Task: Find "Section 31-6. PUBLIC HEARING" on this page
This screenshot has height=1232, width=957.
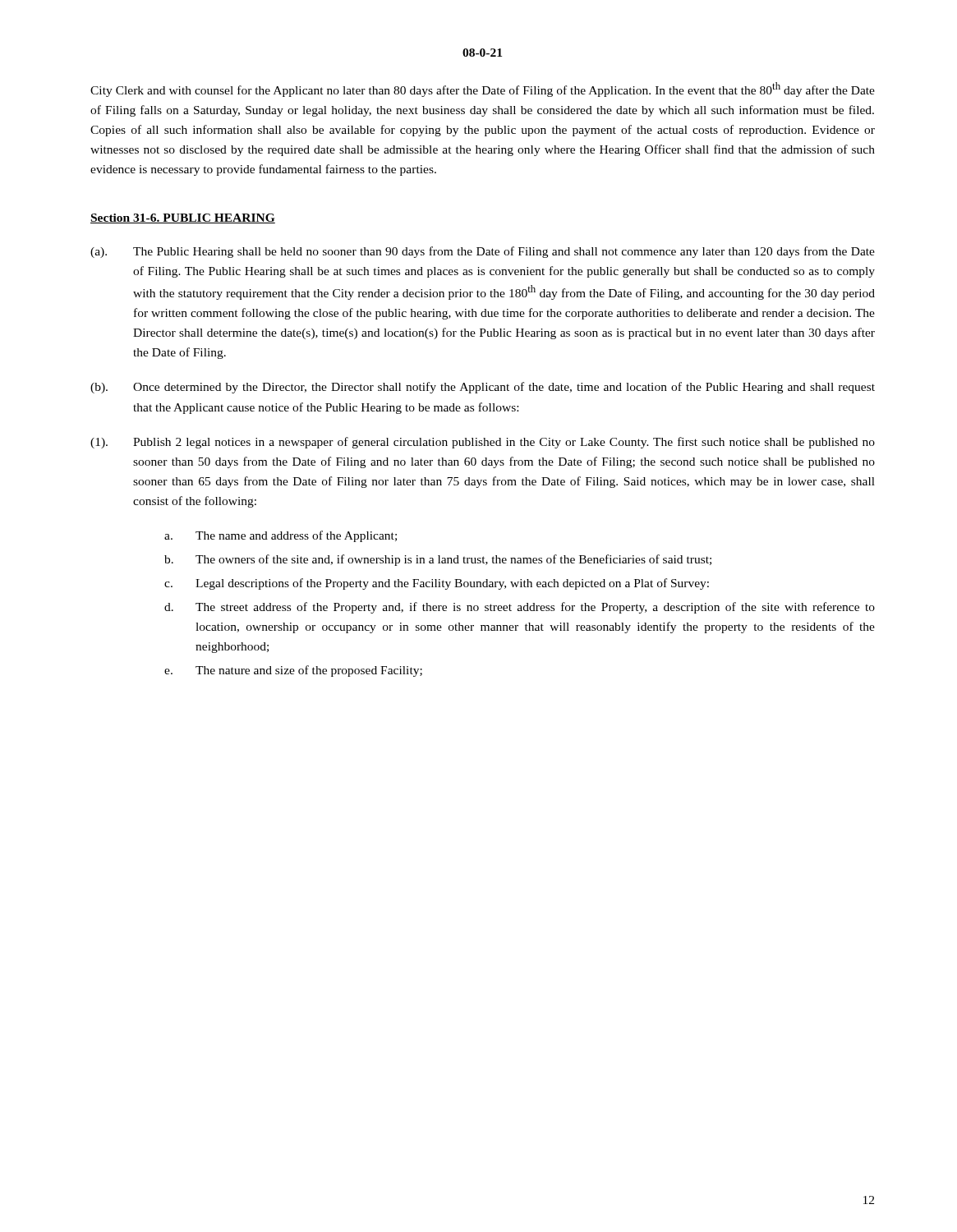Action: 183,217
